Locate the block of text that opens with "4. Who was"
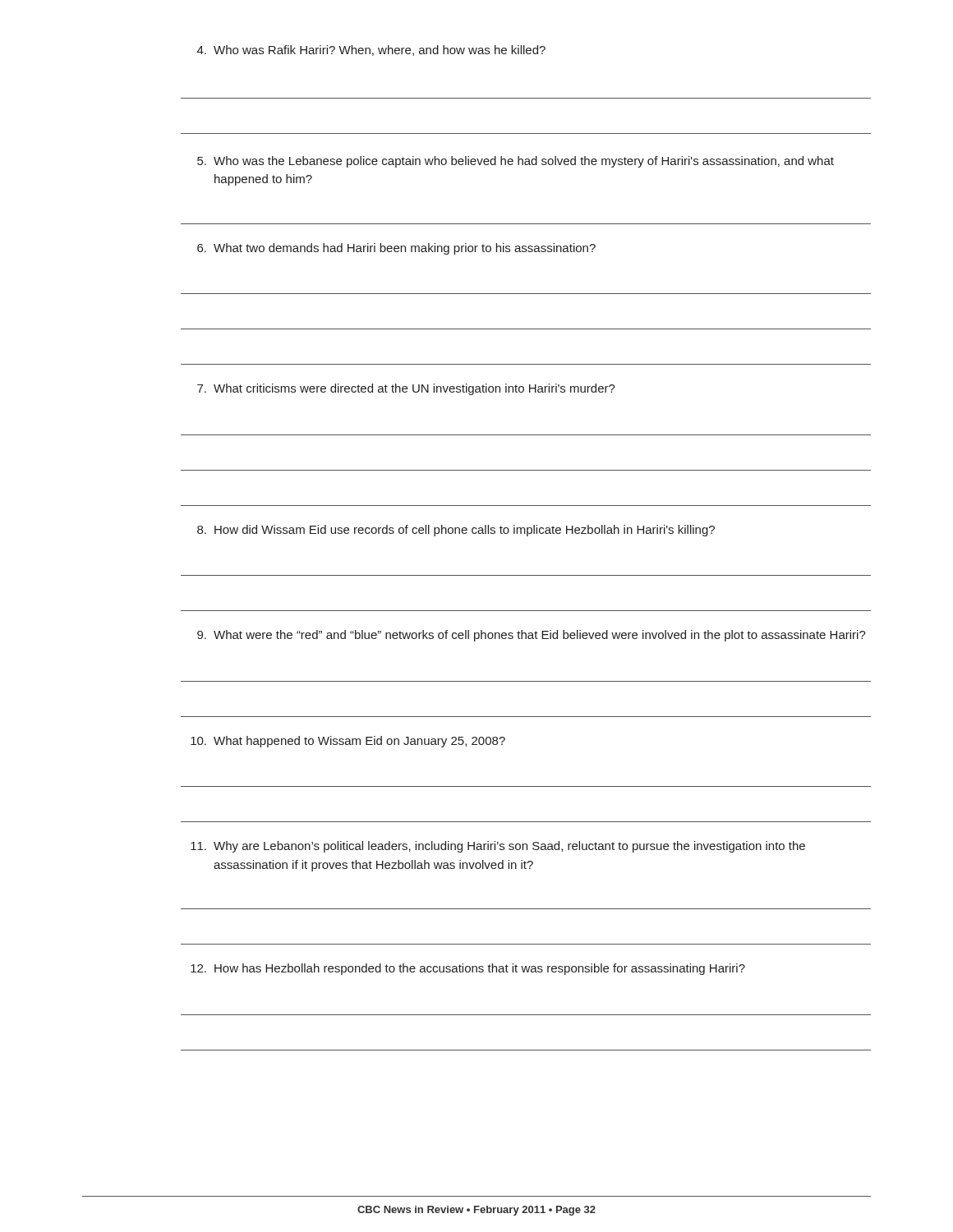 [x=526, y=50]
